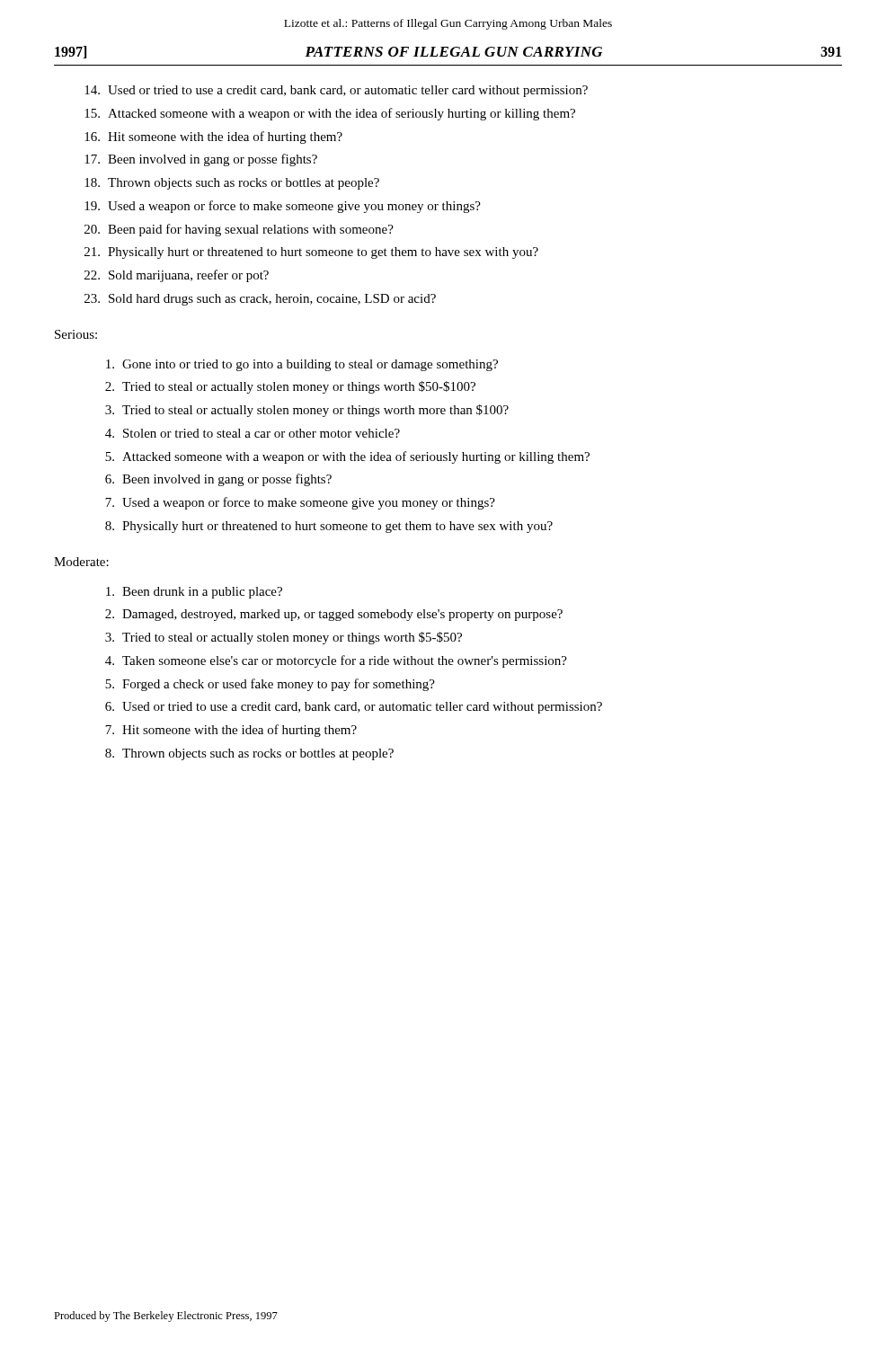Locate the list item that says "5. Attacked someone with a weapon"

click(x=466, y=457)
